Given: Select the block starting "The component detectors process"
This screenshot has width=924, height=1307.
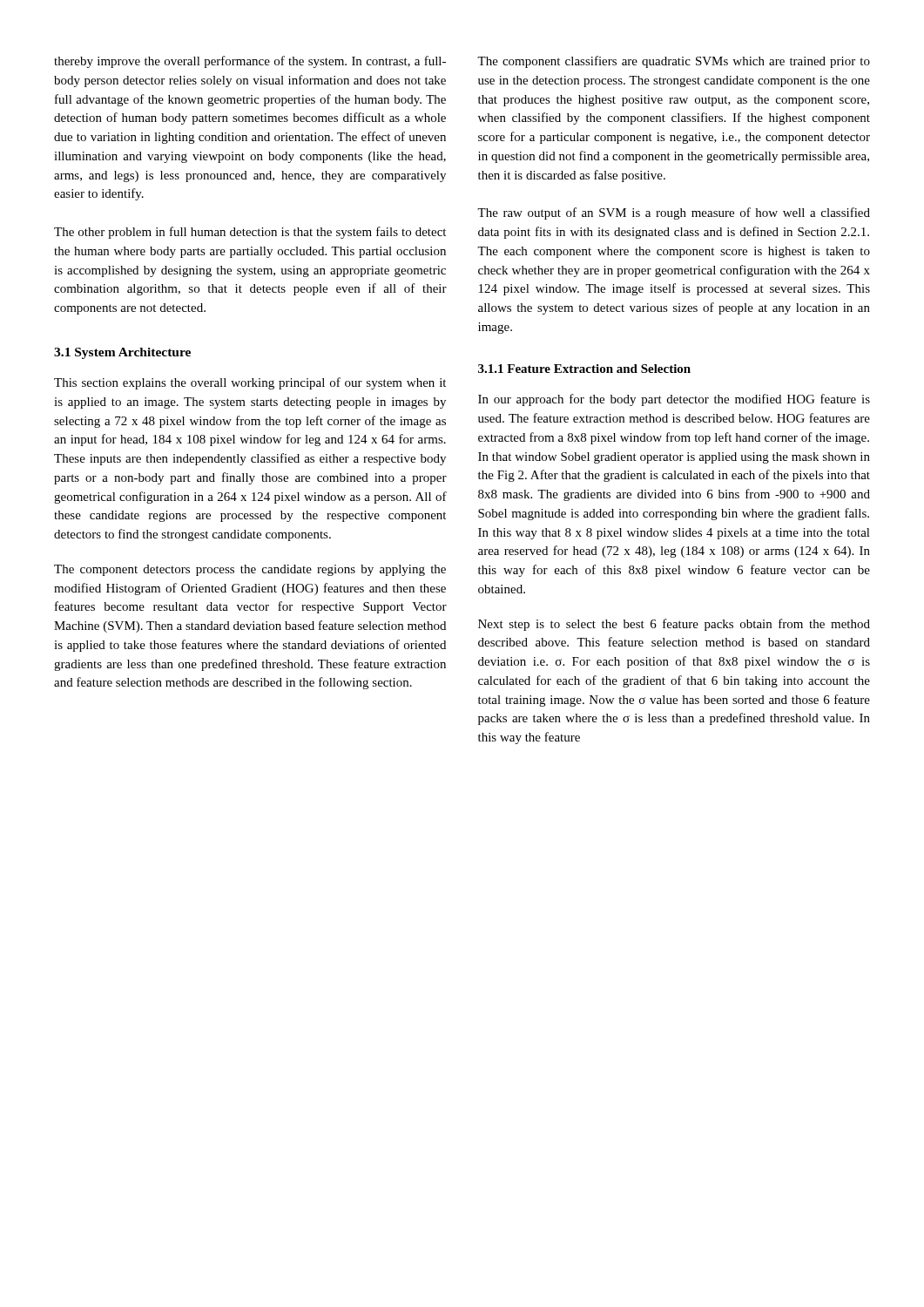Looking at the screenshot, I should (x=250, y=627).
